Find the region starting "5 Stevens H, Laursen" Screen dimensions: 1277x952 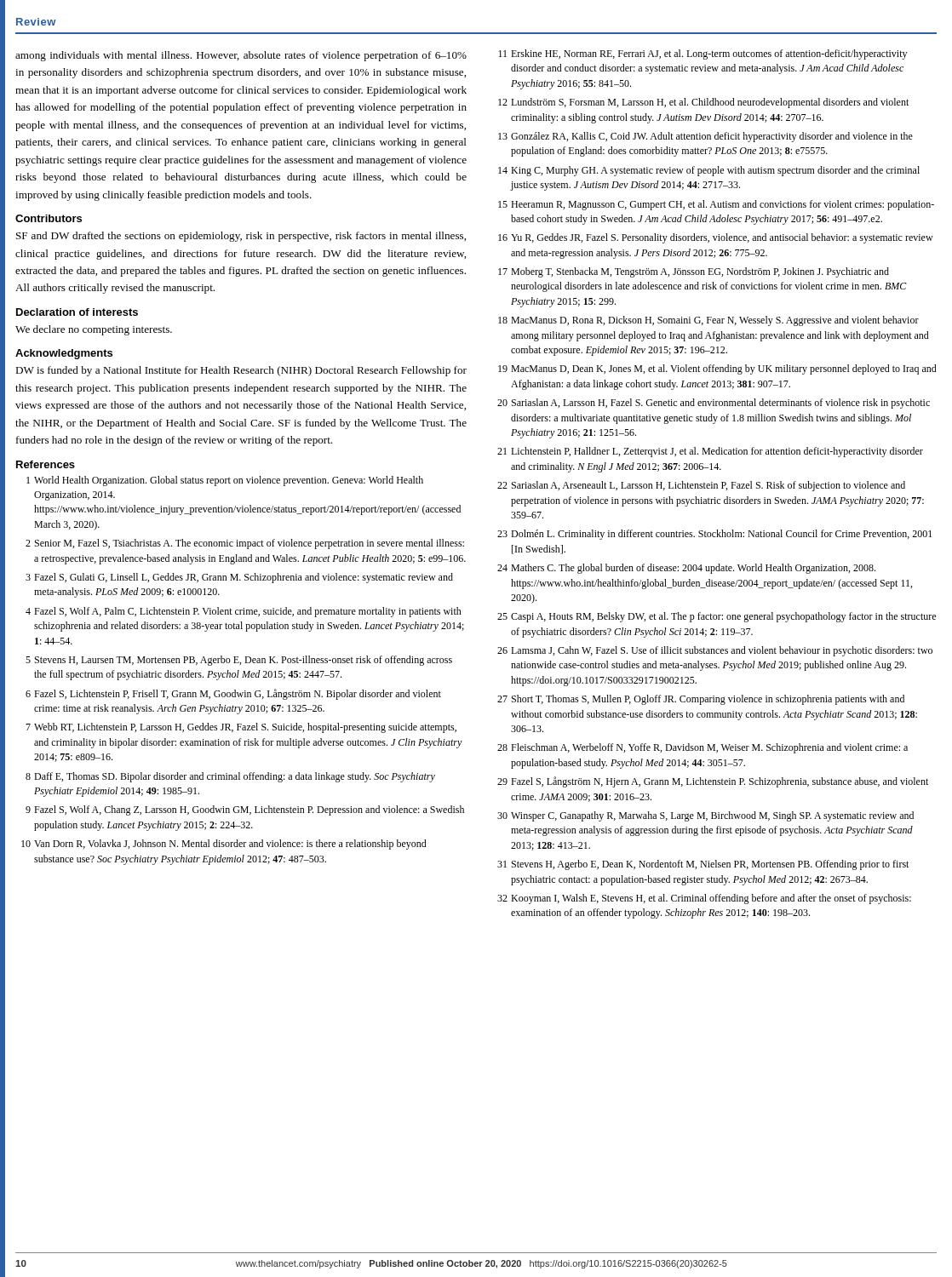[241, 668]
